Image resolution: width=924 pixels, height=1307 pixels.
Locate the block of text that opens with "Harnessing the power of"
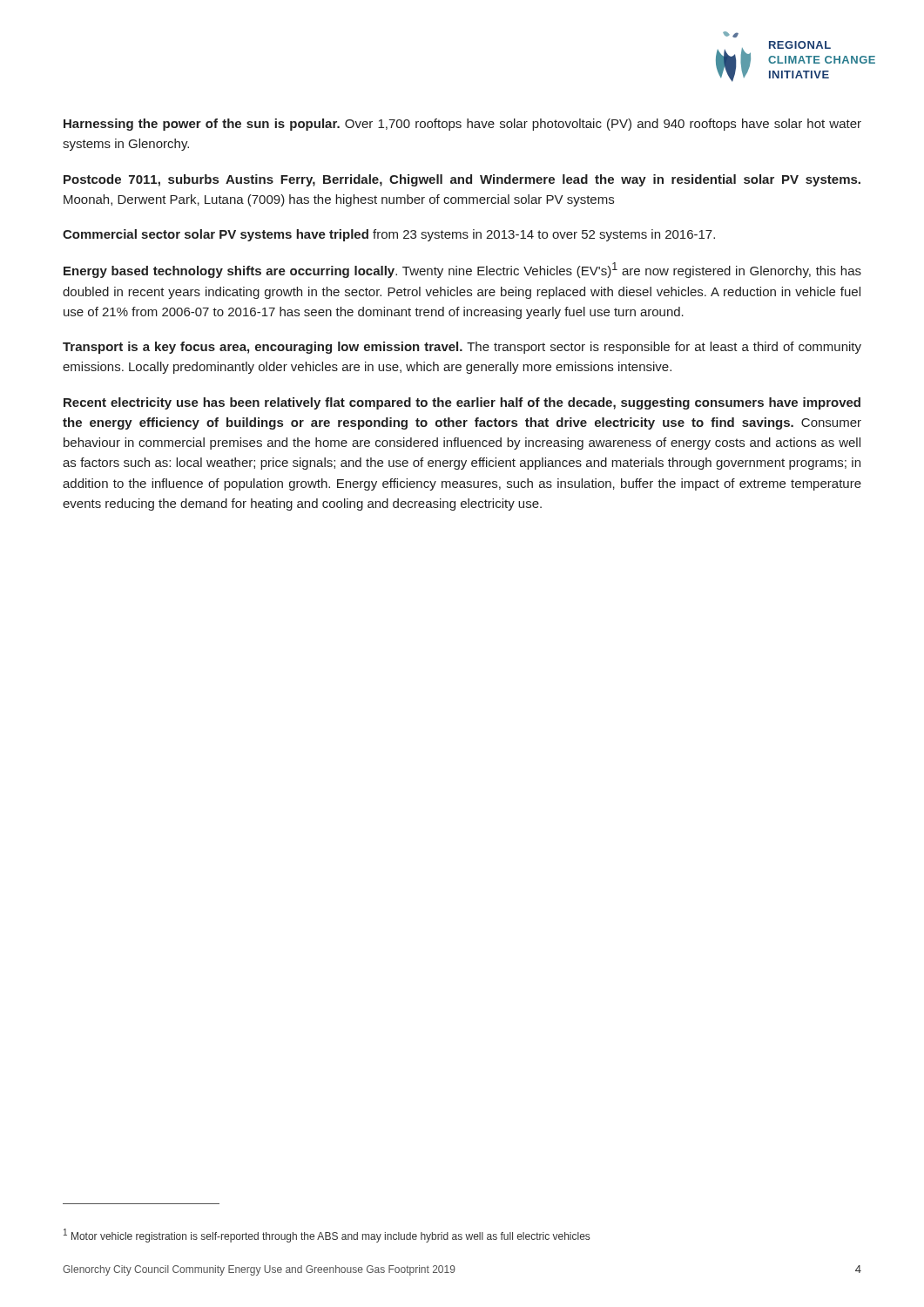coord(462,134)
